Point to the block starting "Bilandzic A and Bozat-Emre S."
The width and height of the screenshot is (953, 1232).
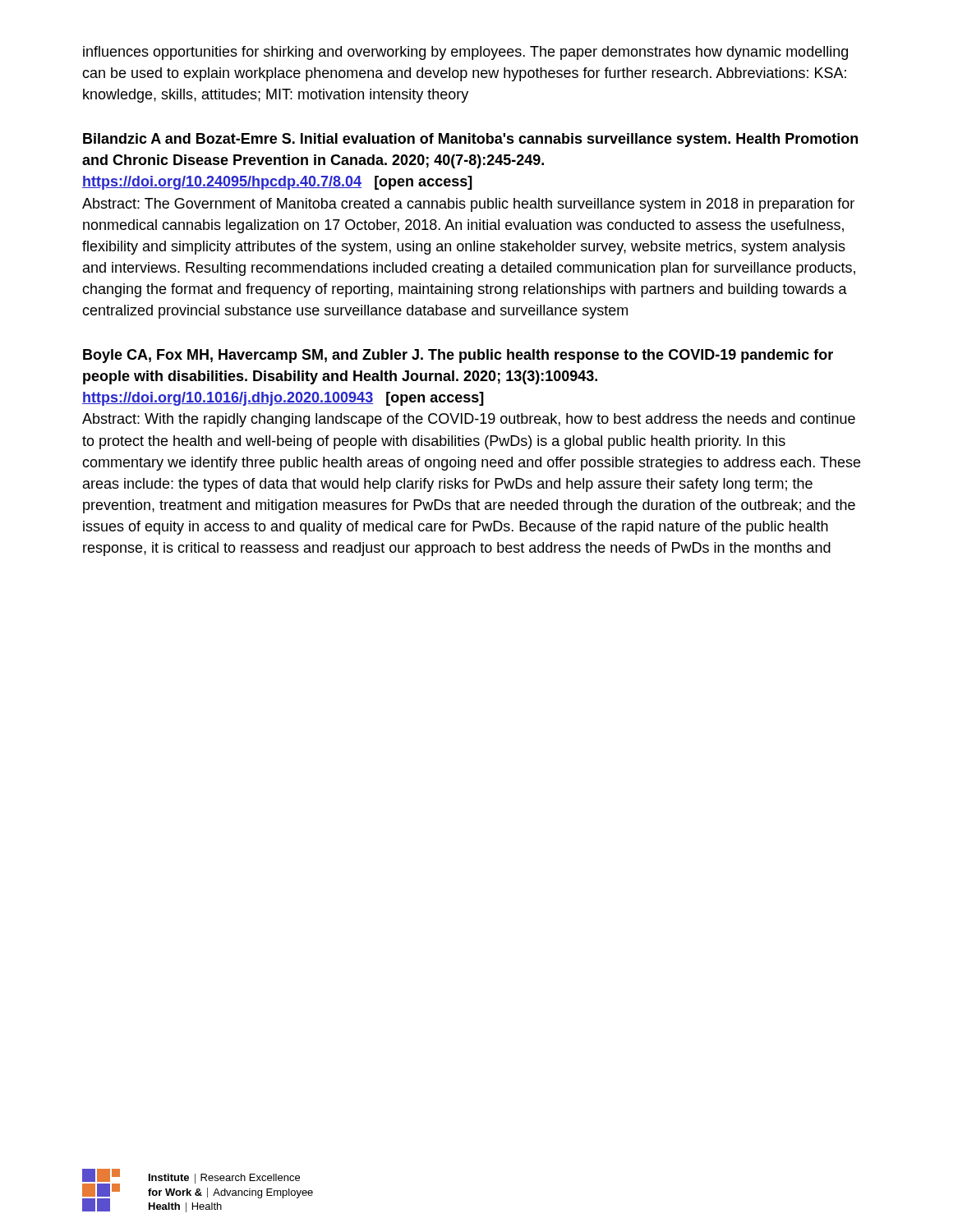pyautogui.click(x=470, y=225)
